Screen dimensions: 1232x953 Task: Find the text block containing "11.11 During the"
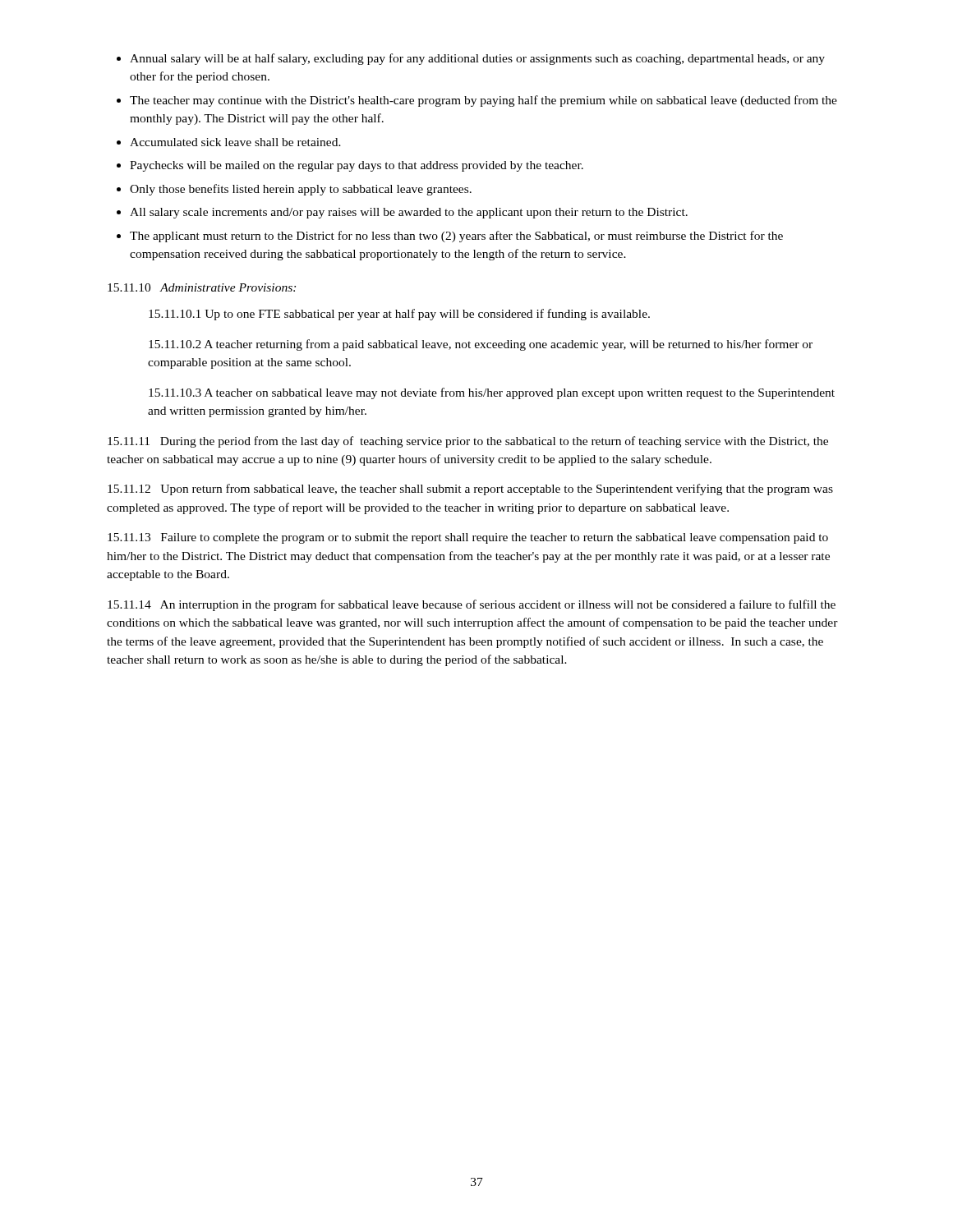click(x=468, y=449)
